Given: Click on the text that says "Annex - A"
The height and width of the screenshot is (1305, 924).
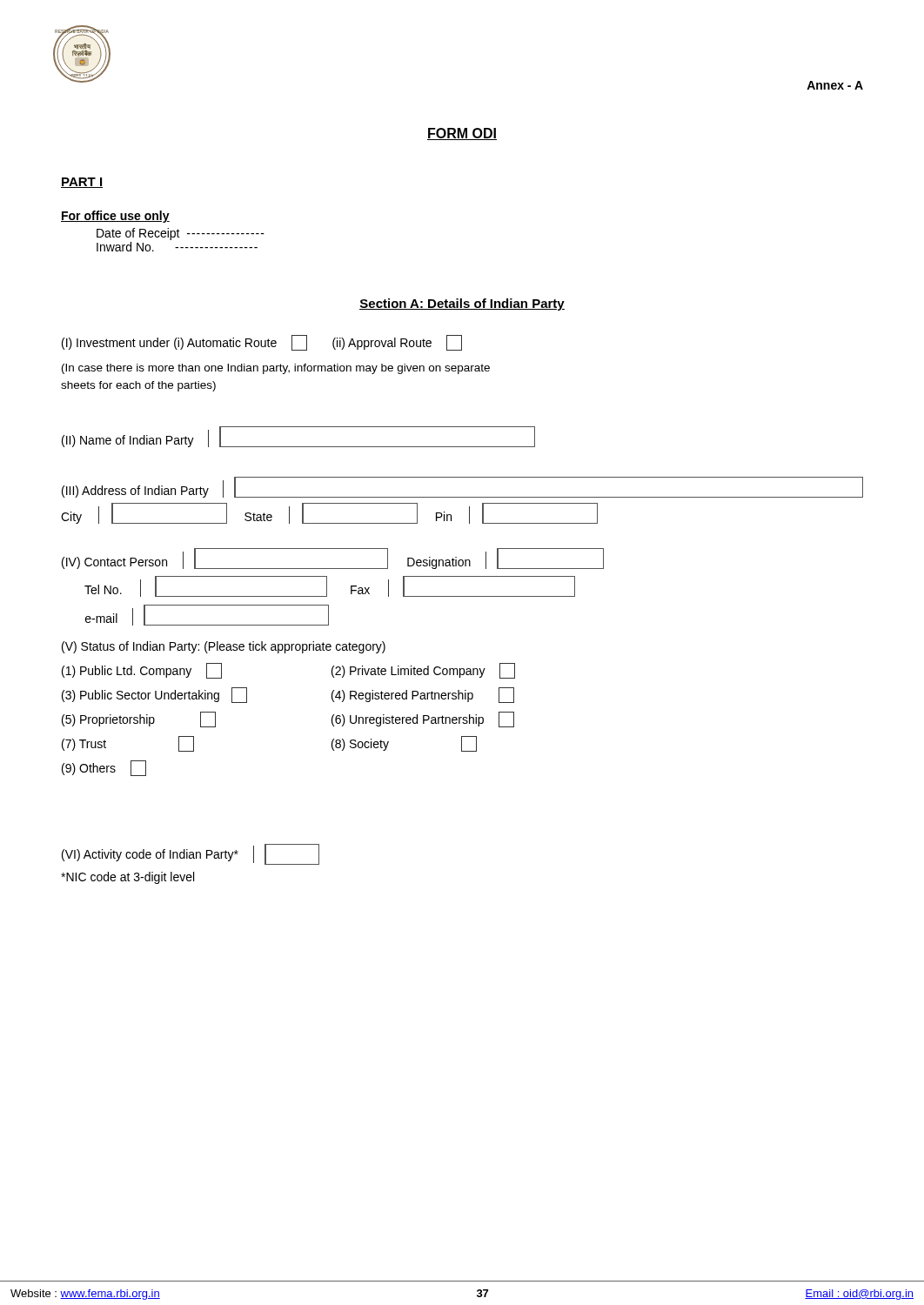Looking at the screenshot, I should 835,85.
